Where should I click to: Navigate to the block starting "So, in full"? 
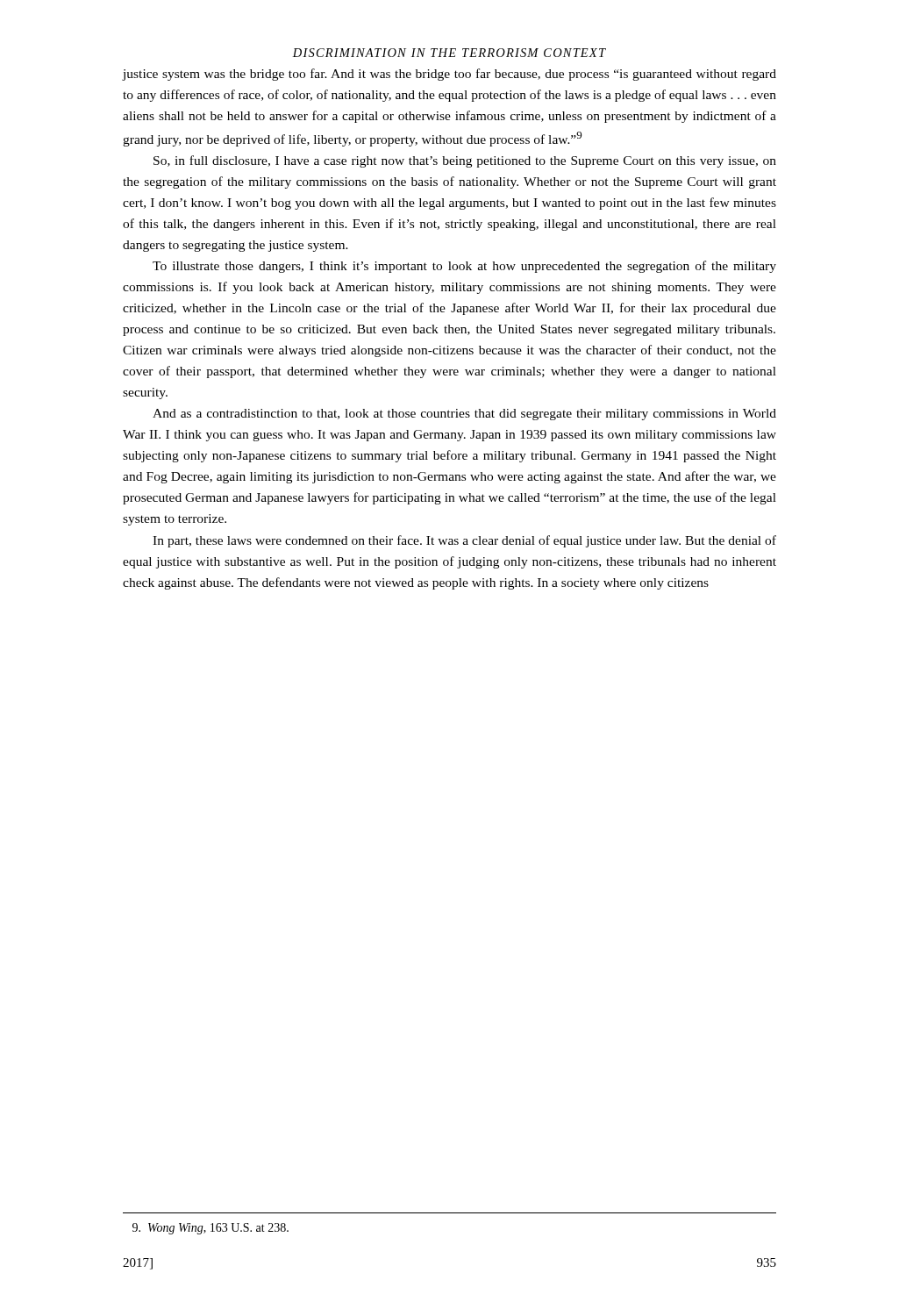click(450, 203)
